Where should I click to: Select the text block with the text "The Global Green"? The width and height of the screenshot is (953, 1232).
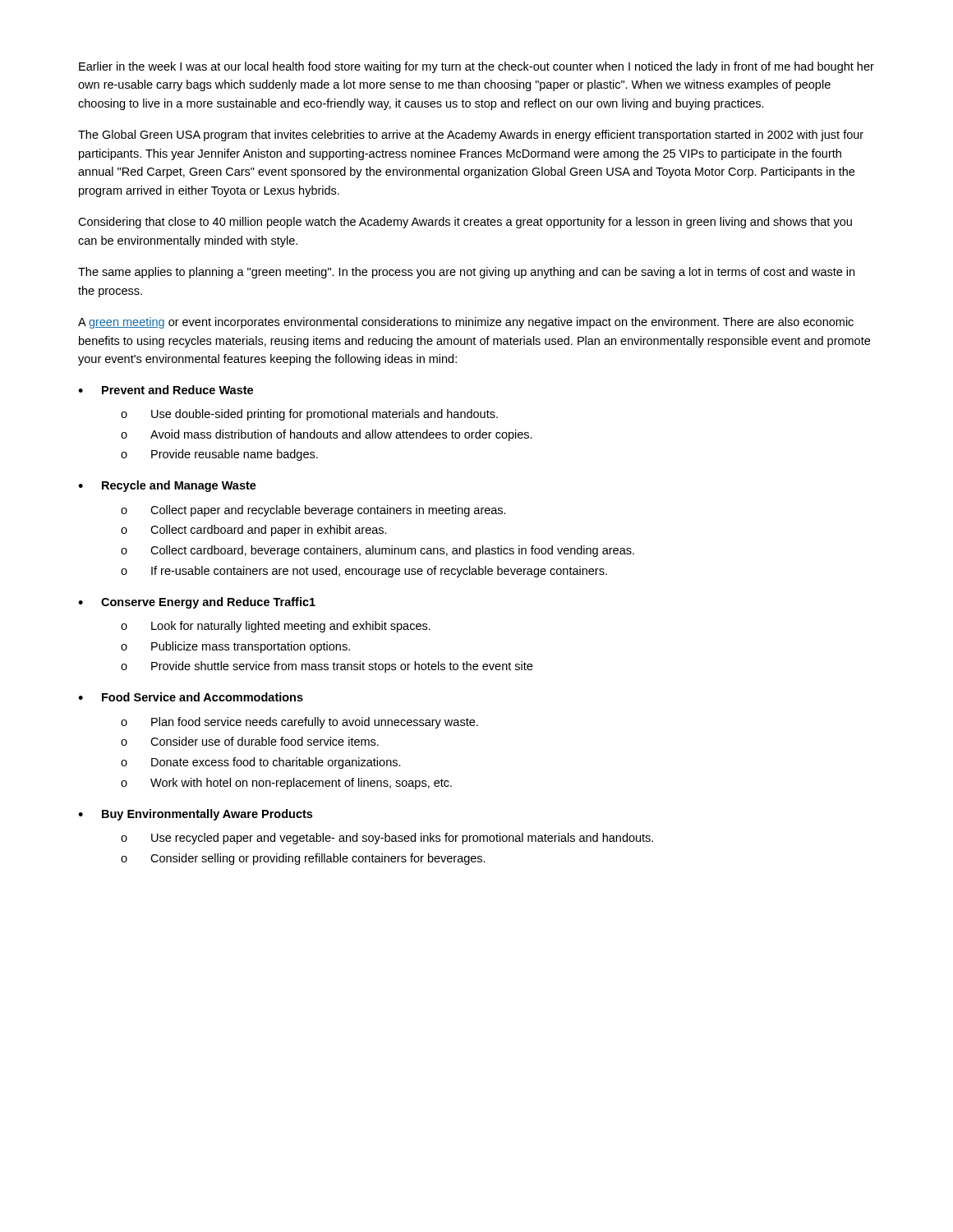(x=471, y=163)
